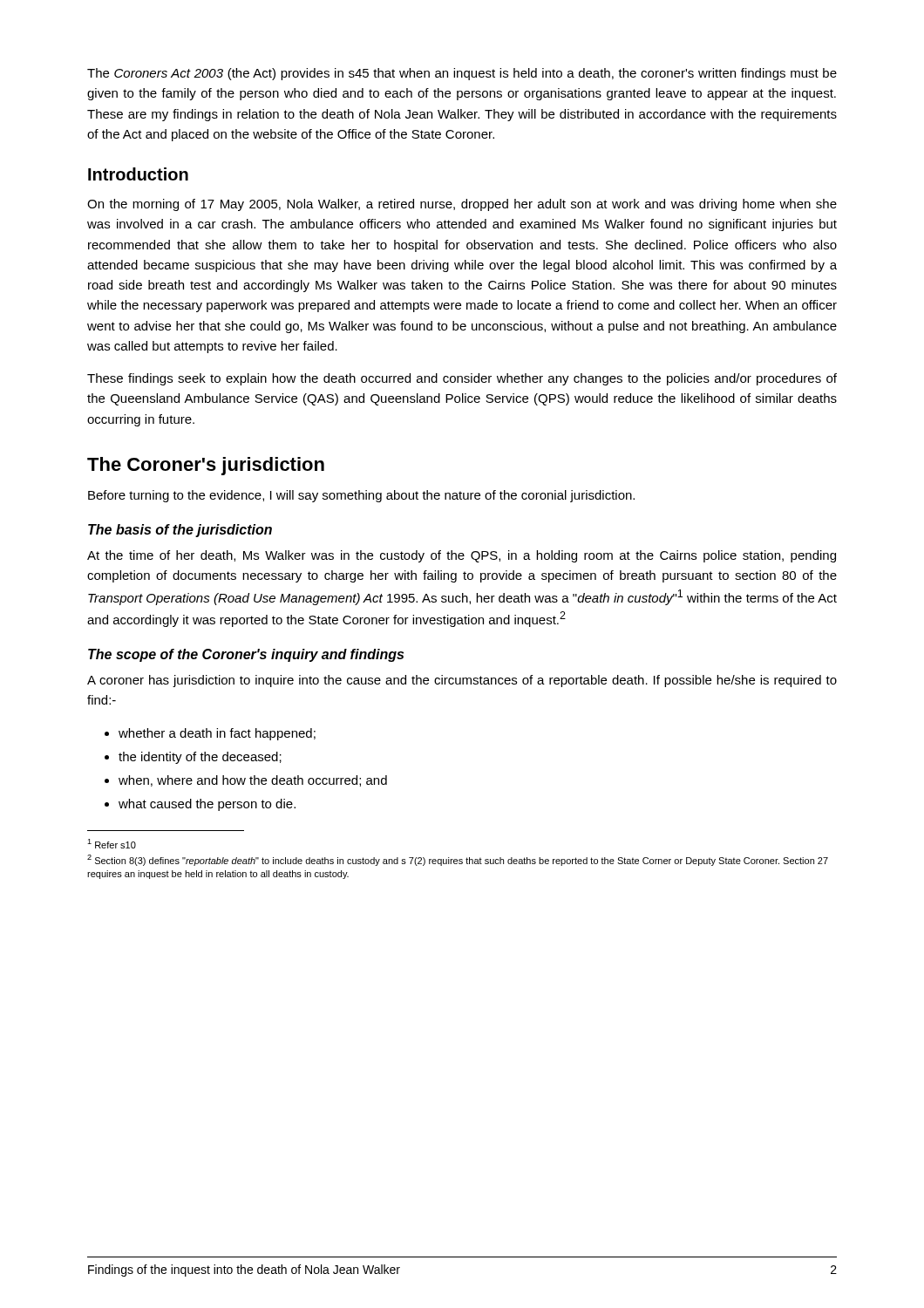Find the section header on this page that starts "The basis of"
The height and width of the screenshot is (1308, 924).
point(180,530)
